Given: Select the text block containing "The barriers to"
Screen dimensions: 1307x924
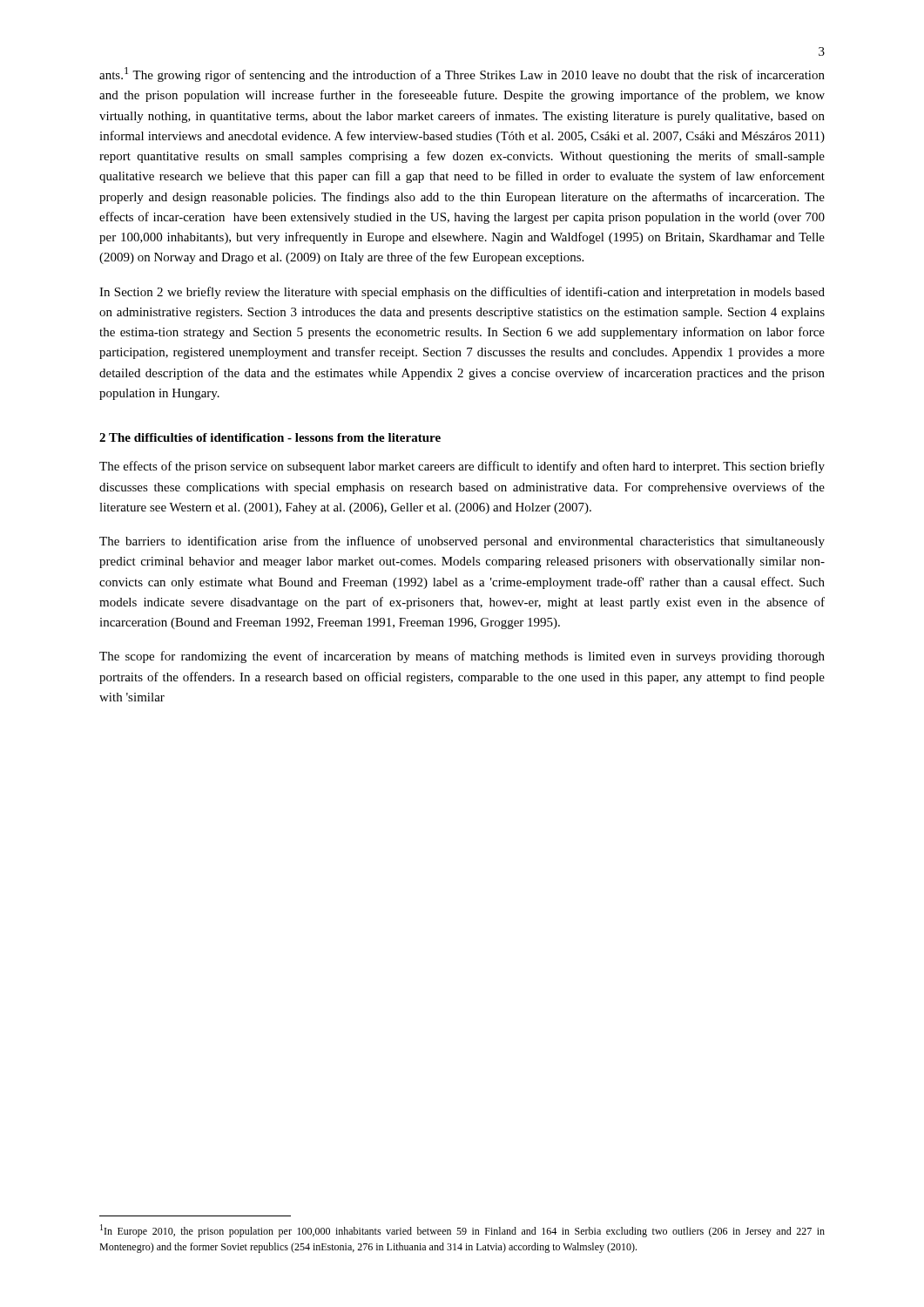Looking at the screenshot, I should pyautogui.click(x=462, y=582).
